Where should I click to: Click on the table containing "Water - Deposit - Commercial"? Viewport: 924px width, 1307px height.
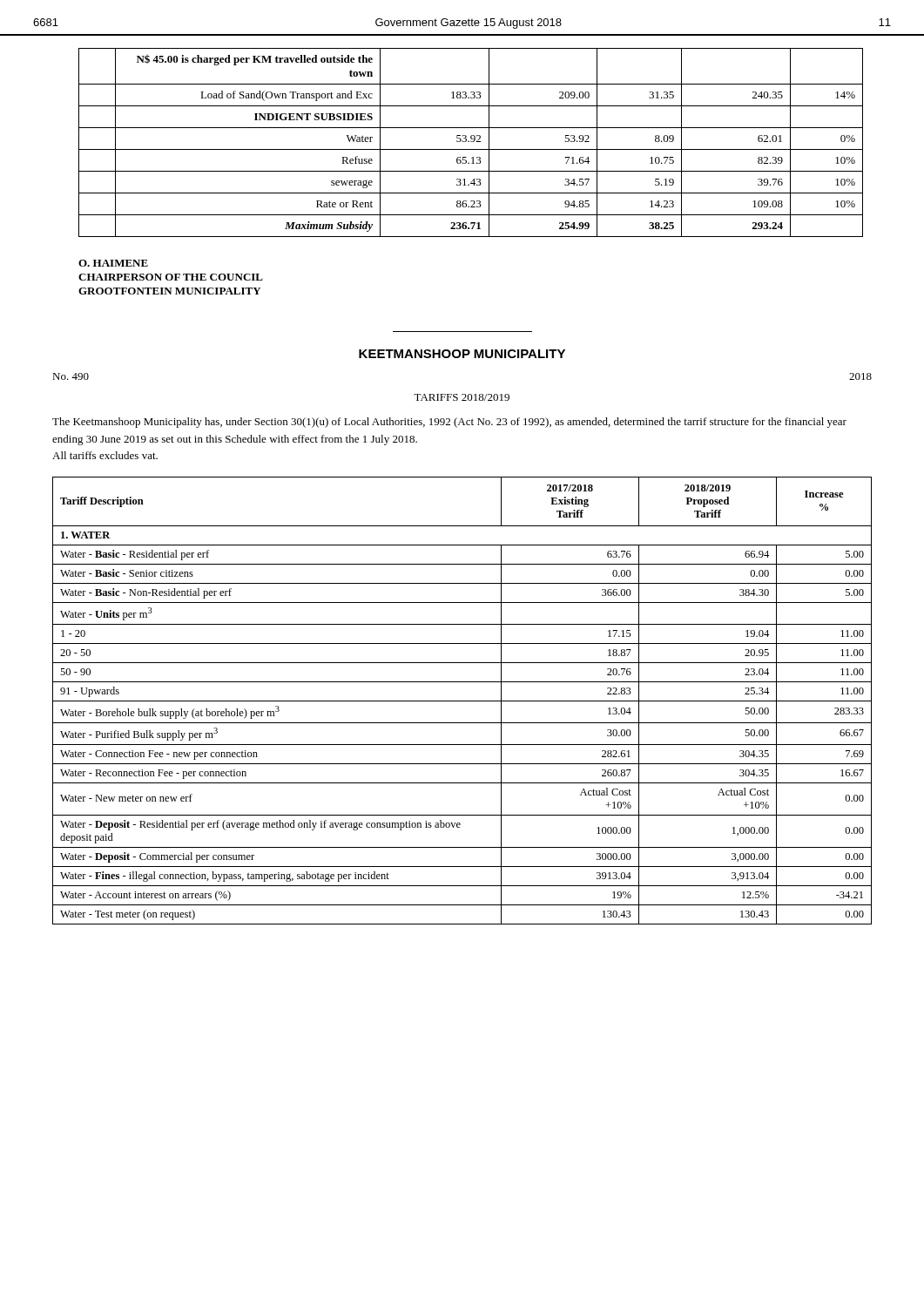pyautogui.click(x=462, y=700)
